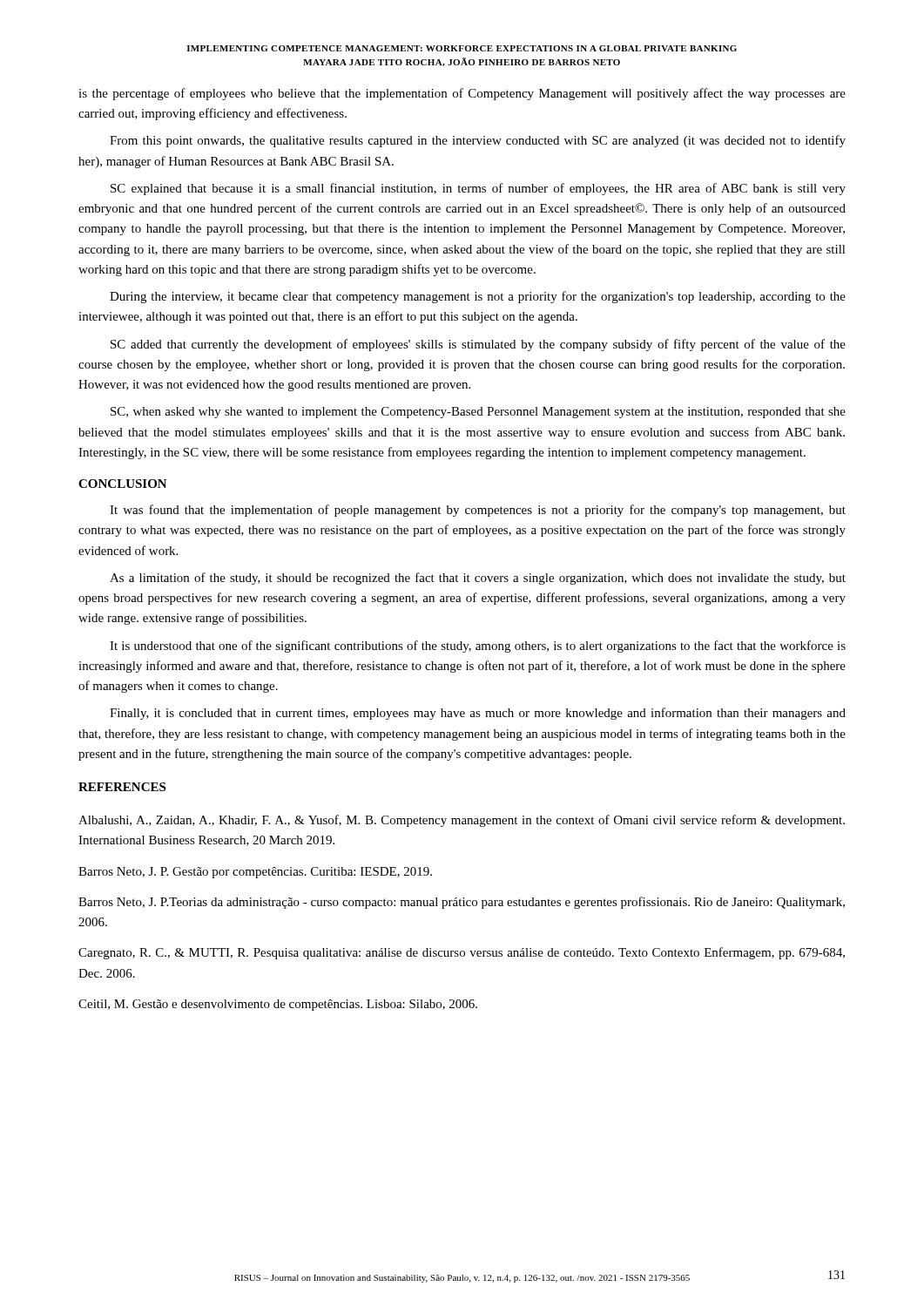This screenshot has height=1307, width=924.
Task: Navigate to the text starting "It was found that the implementation of people"
Action: (462, 530)
